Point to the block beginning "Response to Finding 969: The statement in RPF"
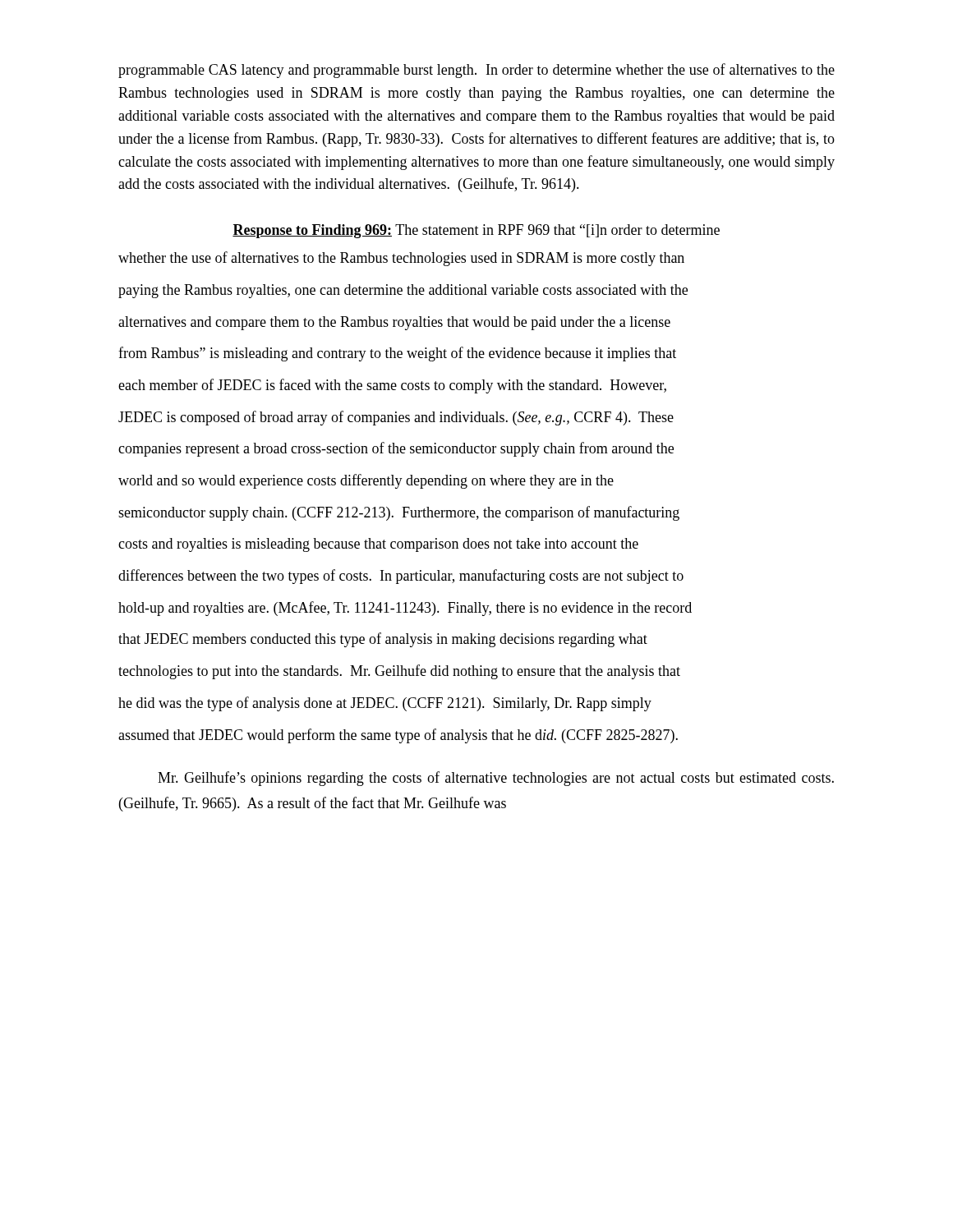Screen dimensions: 1232x953 pos(476,518)
